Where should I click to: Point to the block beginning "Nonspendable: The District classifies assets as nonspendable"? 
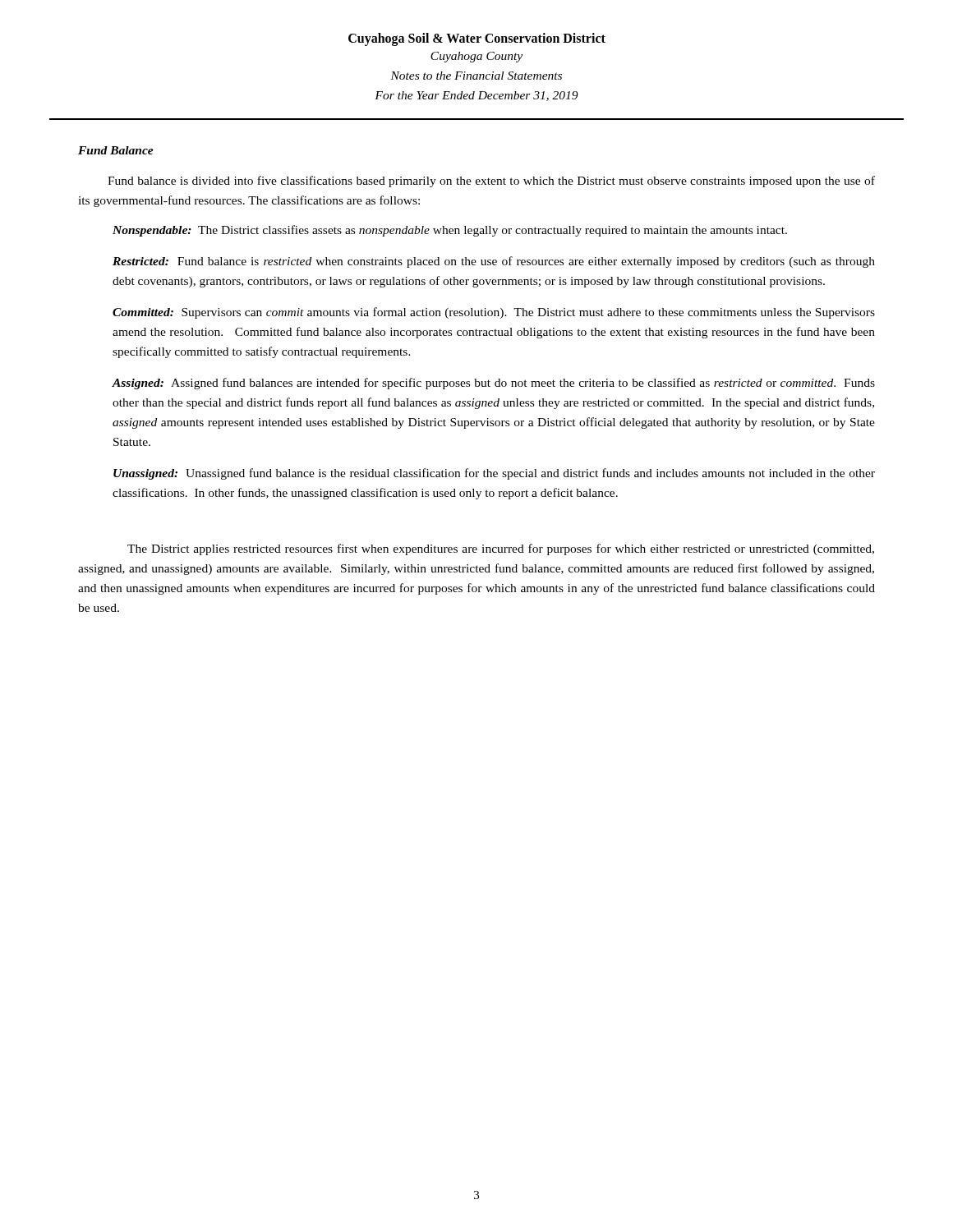click(450, 230)
